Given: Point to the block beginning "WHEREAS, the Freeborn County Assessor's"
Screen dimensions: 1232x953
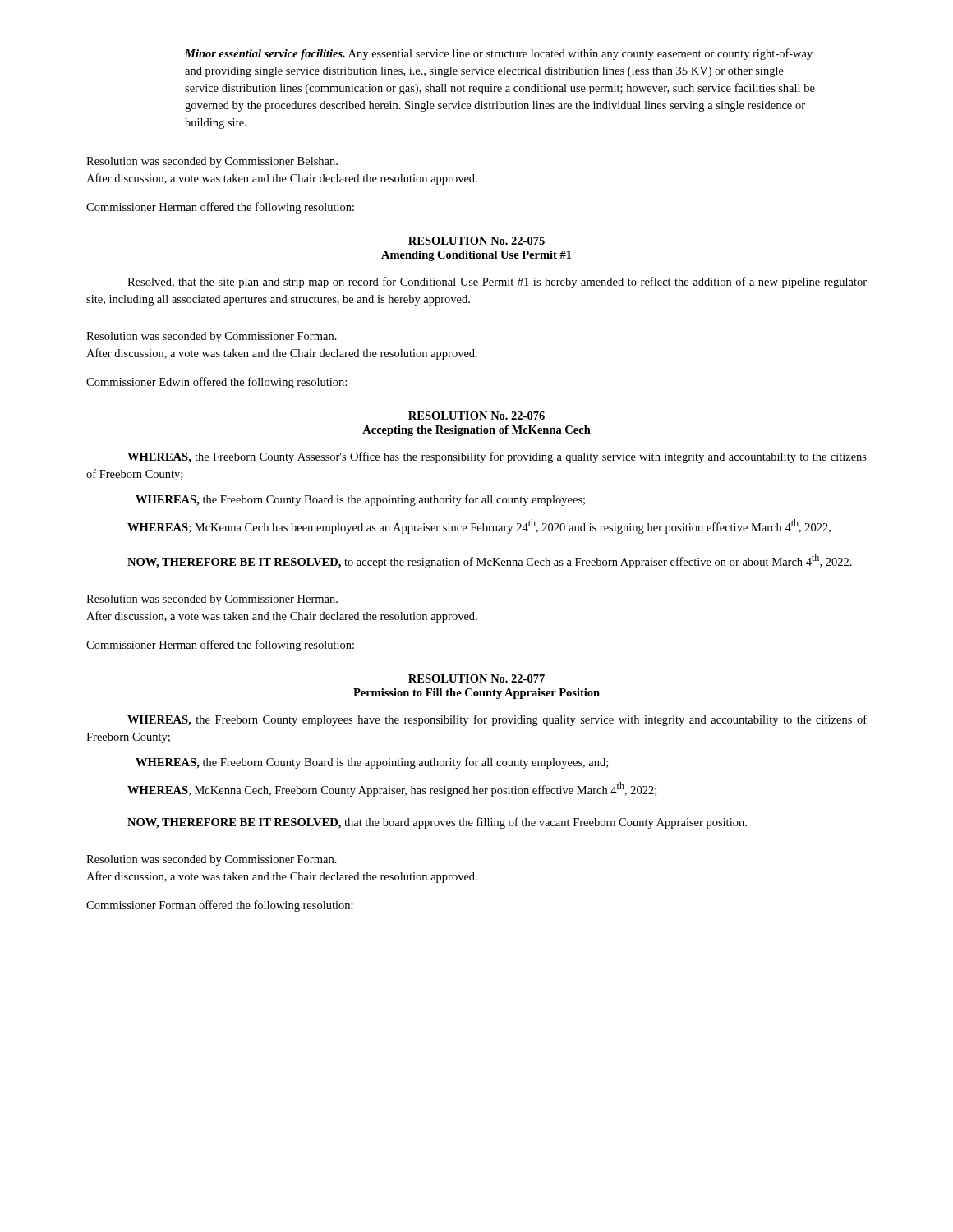Looking at the screenshot, I should [x=476, y=465].
